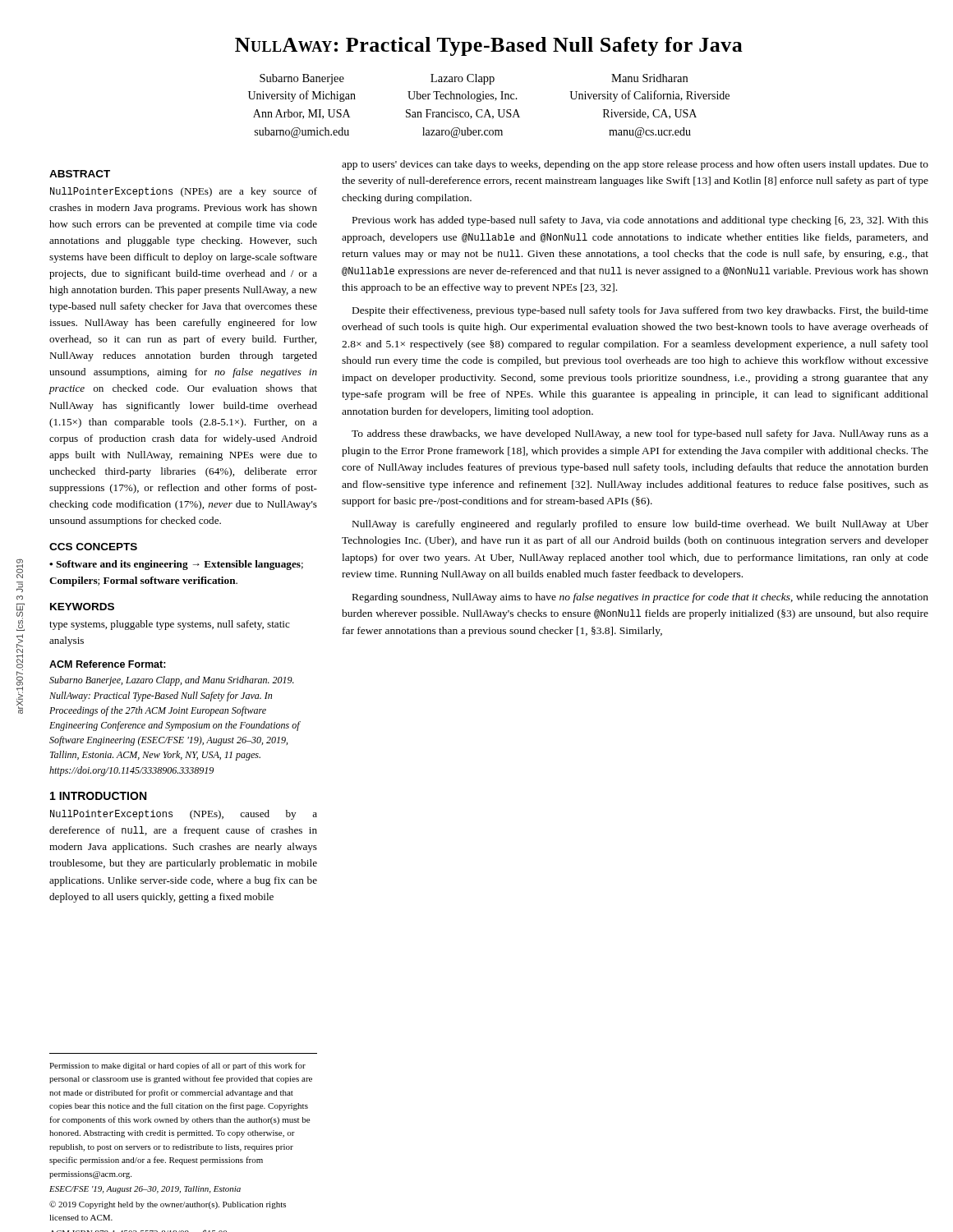Locate the block of text that opens with "NullPointerExceptions (NPEs), caused"
Image resolution: width=953 pixels, height=1232 pixels.
point(183,855)
